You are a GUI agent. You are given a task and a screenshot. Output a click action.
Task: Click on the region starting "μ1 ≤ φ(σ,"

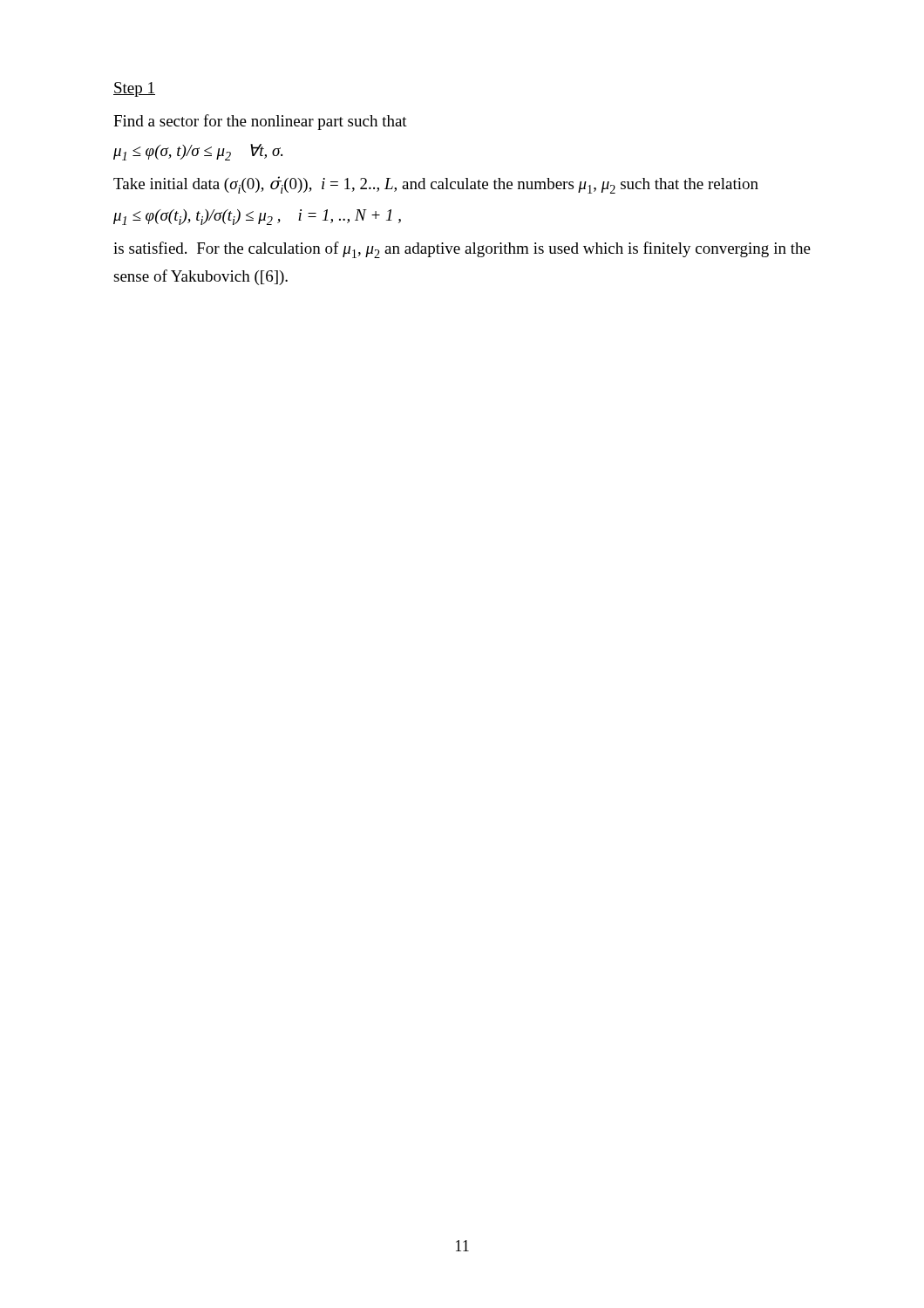(x=199, y=152)
